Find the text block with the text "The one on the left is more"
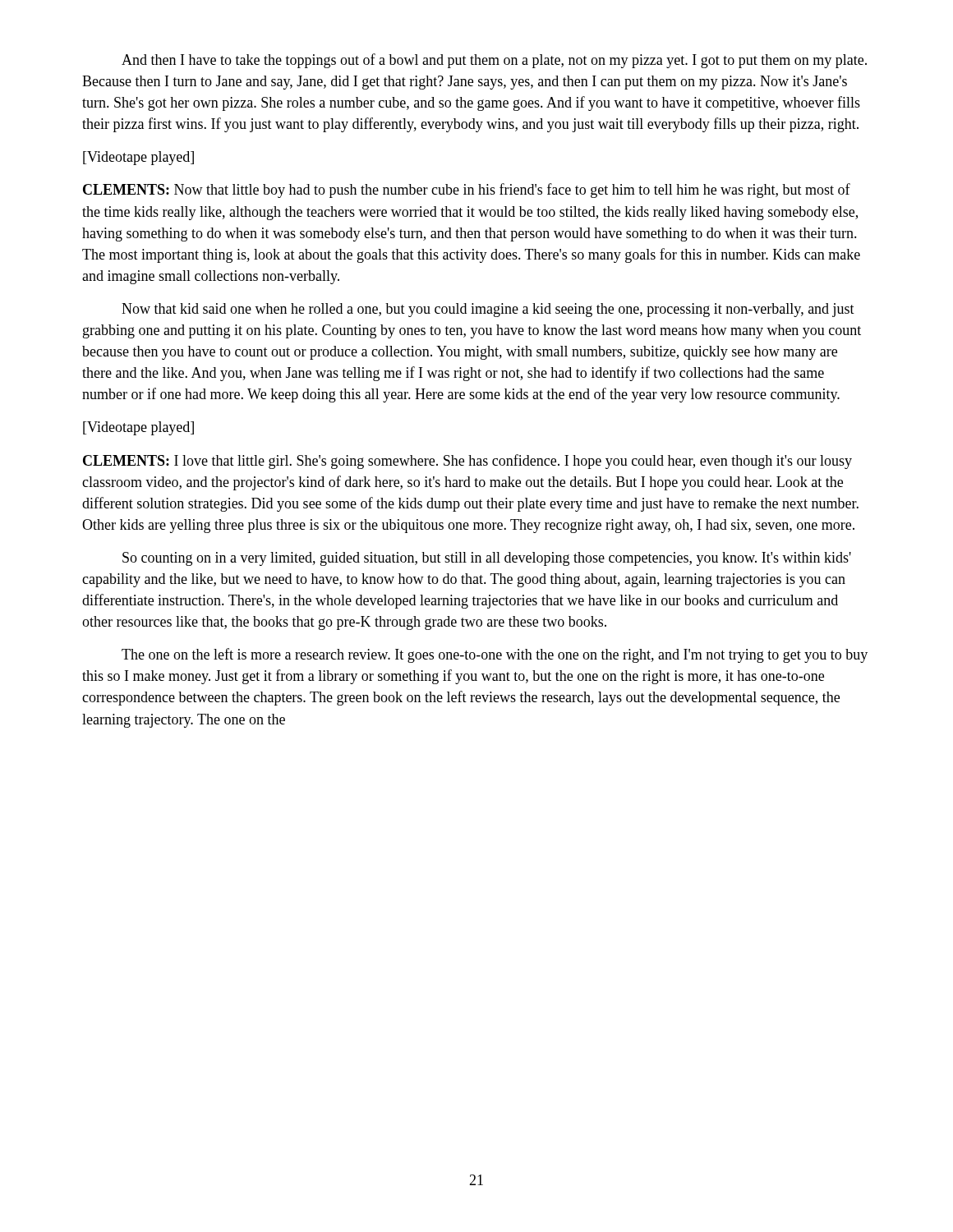Screen dimensions: 1232x953 476,687
